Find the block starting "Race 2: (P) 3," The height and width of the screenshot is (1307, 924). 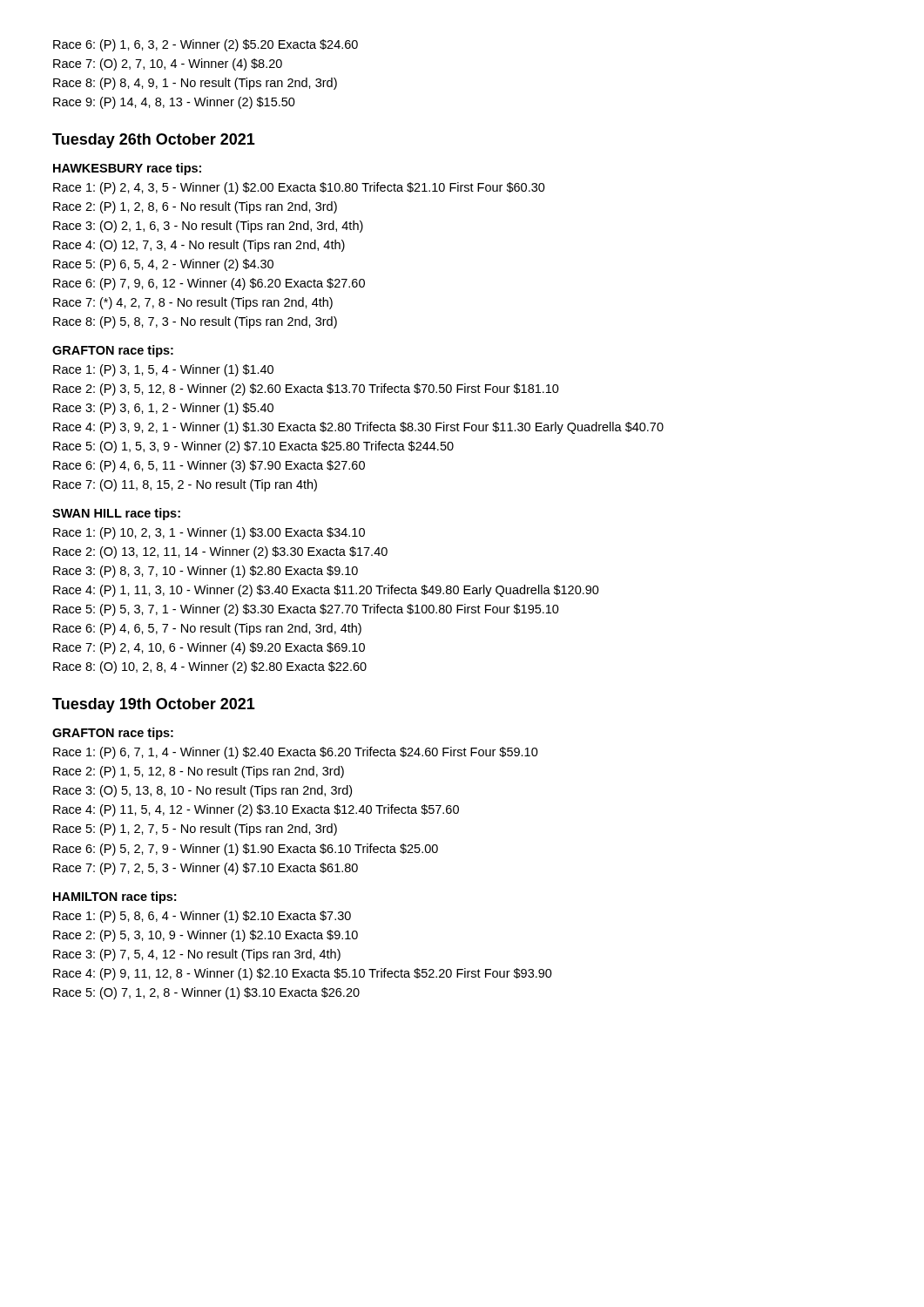306,389
